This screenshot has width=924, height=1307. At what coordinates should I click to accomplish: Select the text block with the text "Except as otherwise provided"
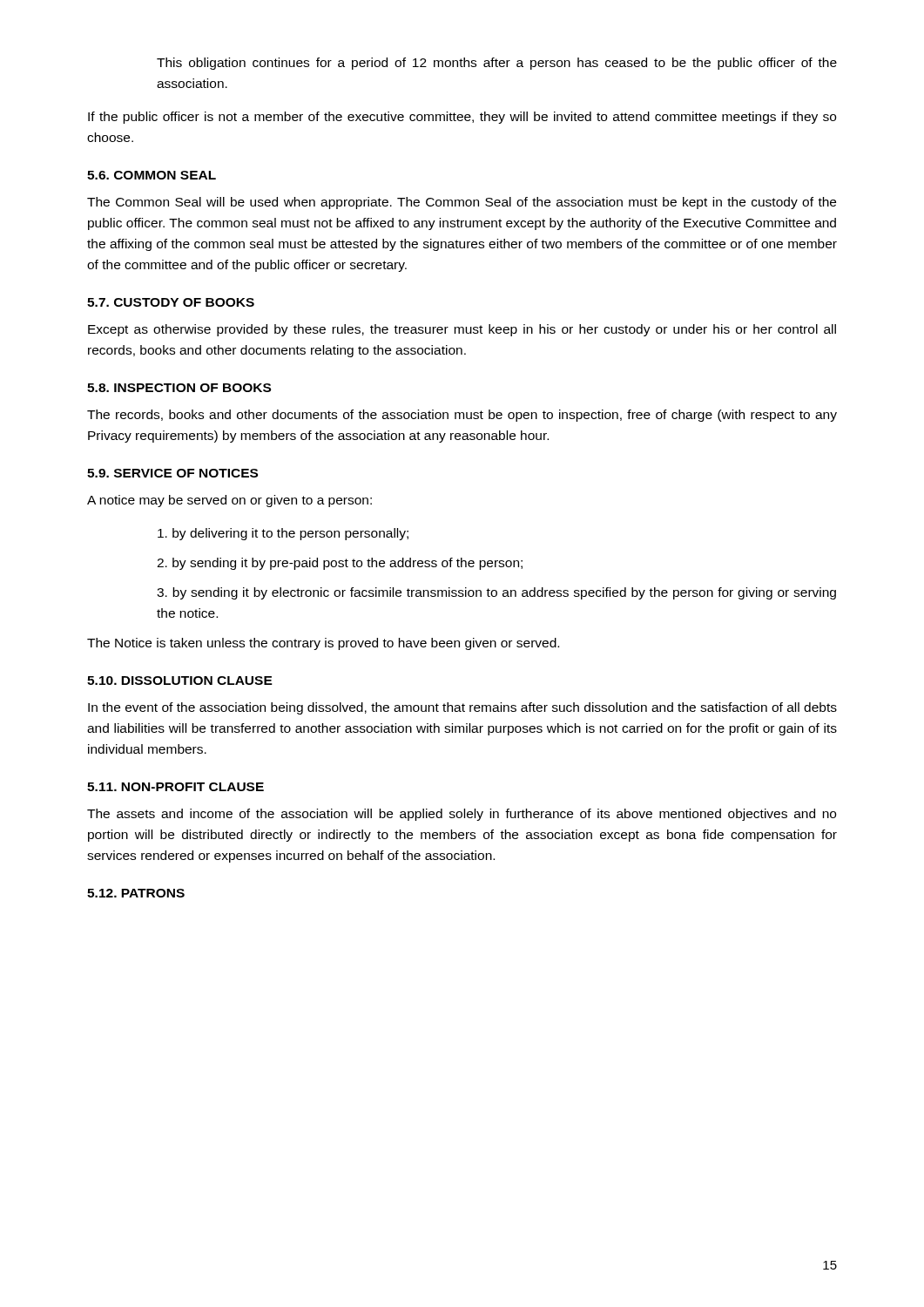coord(462,339)
